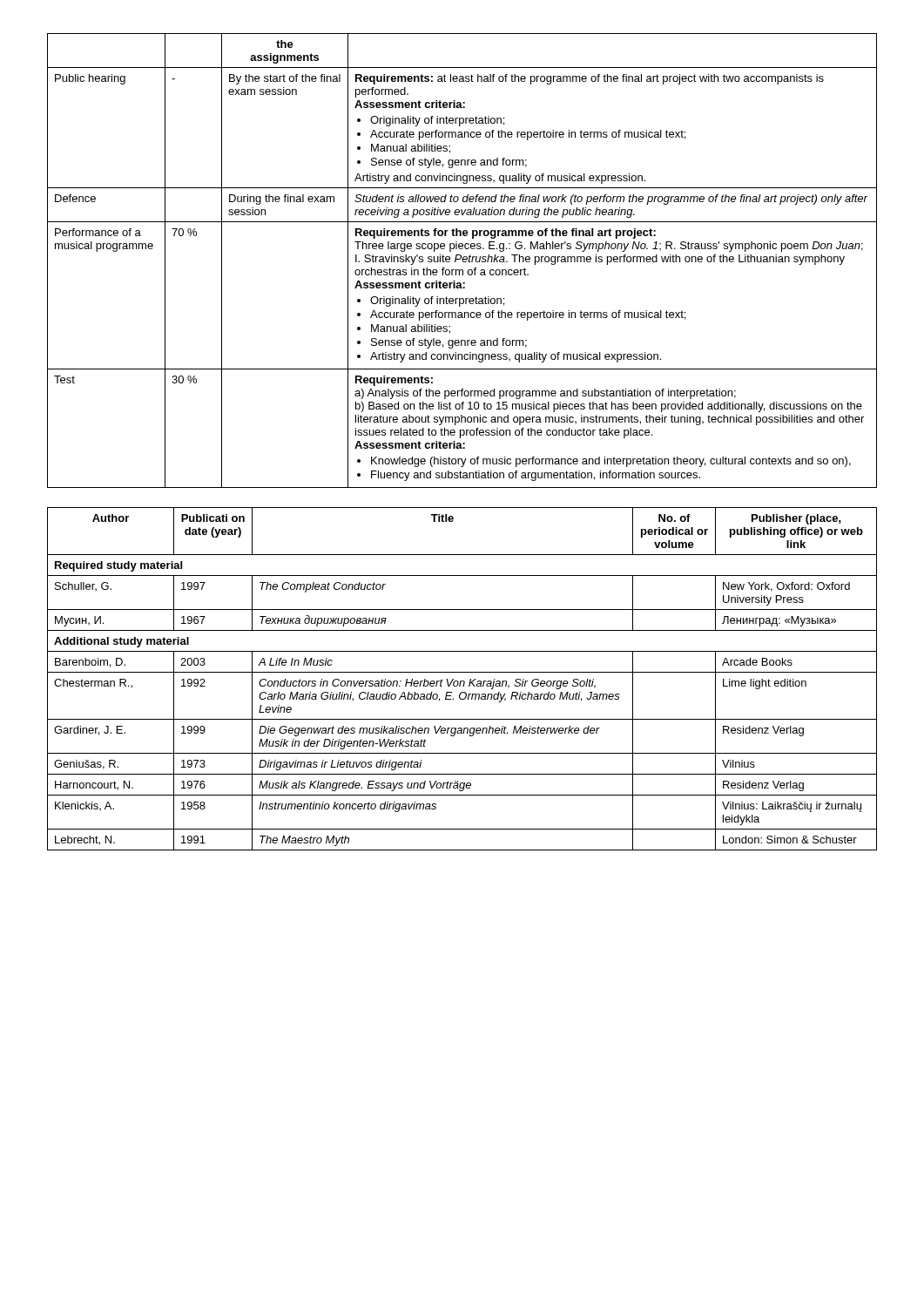
Task: Click on the table containing "Dirigavimas ir Lietuvos dirigentai"
Action: click(x=462, y=679)
